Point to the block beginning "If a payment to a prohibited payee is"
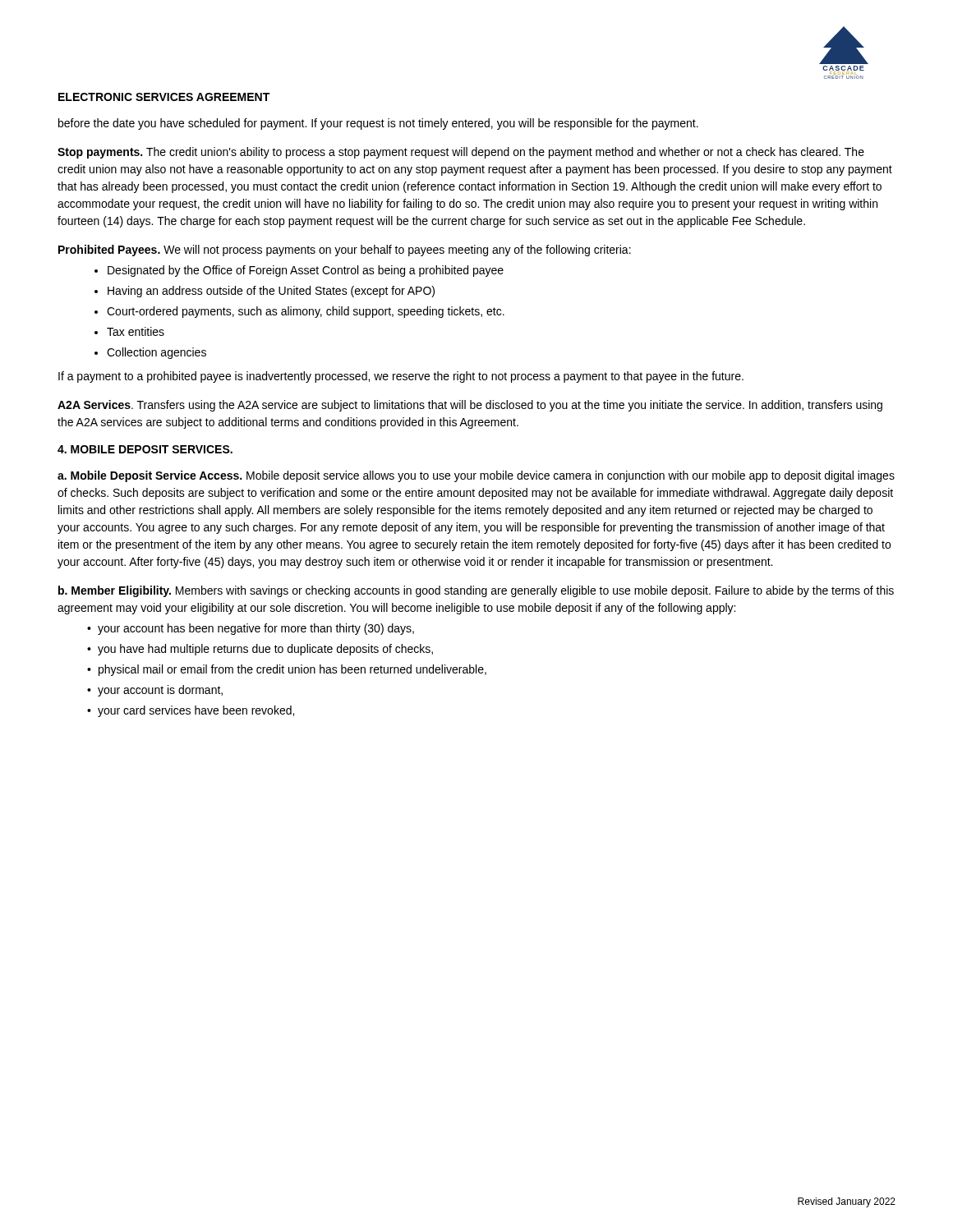Image resolution: width=953 pixels, height=1232 pixels. 401,376
